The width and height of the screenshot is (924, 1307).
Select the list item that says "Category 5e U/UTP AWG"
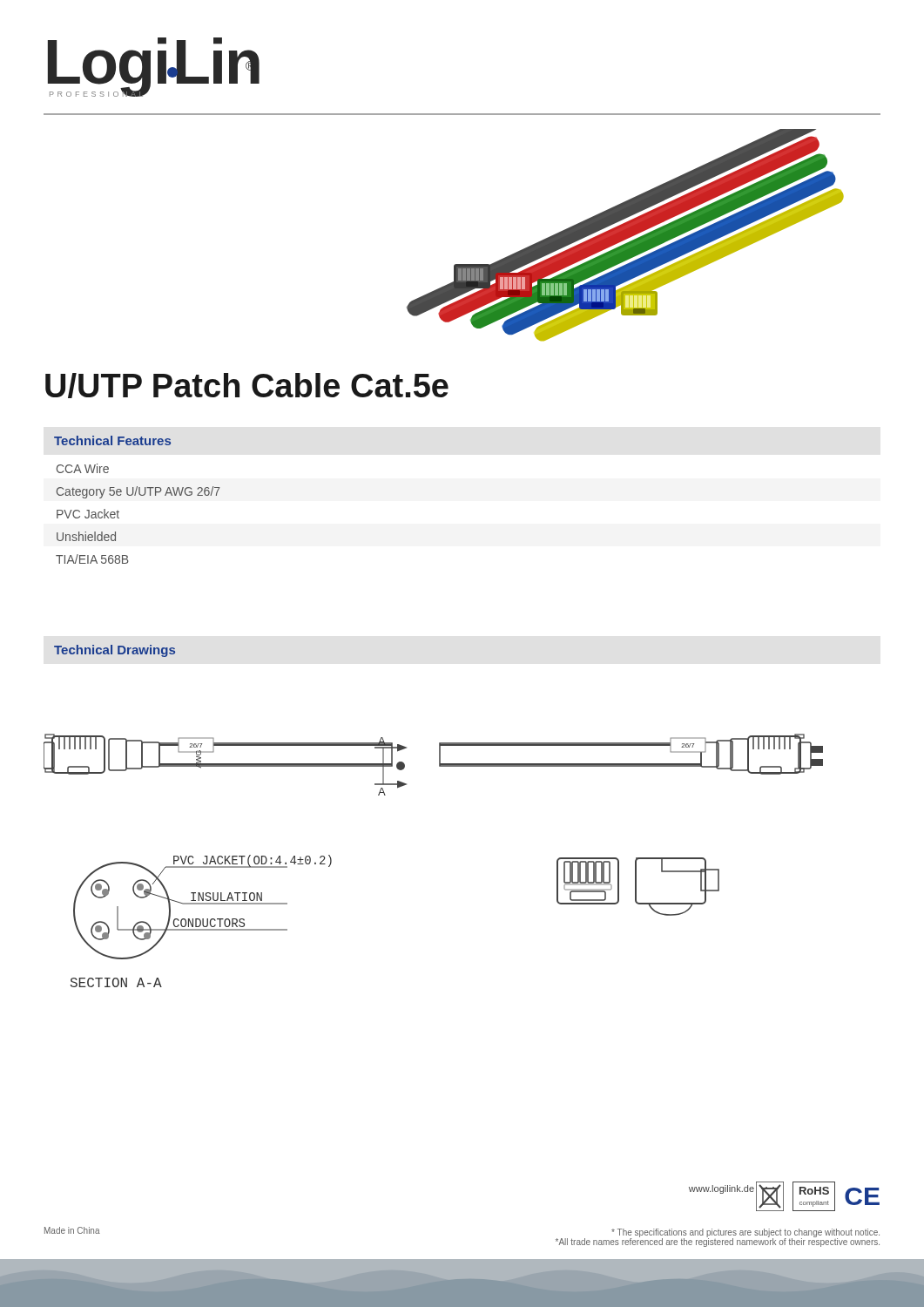click(x=138, y=491)
